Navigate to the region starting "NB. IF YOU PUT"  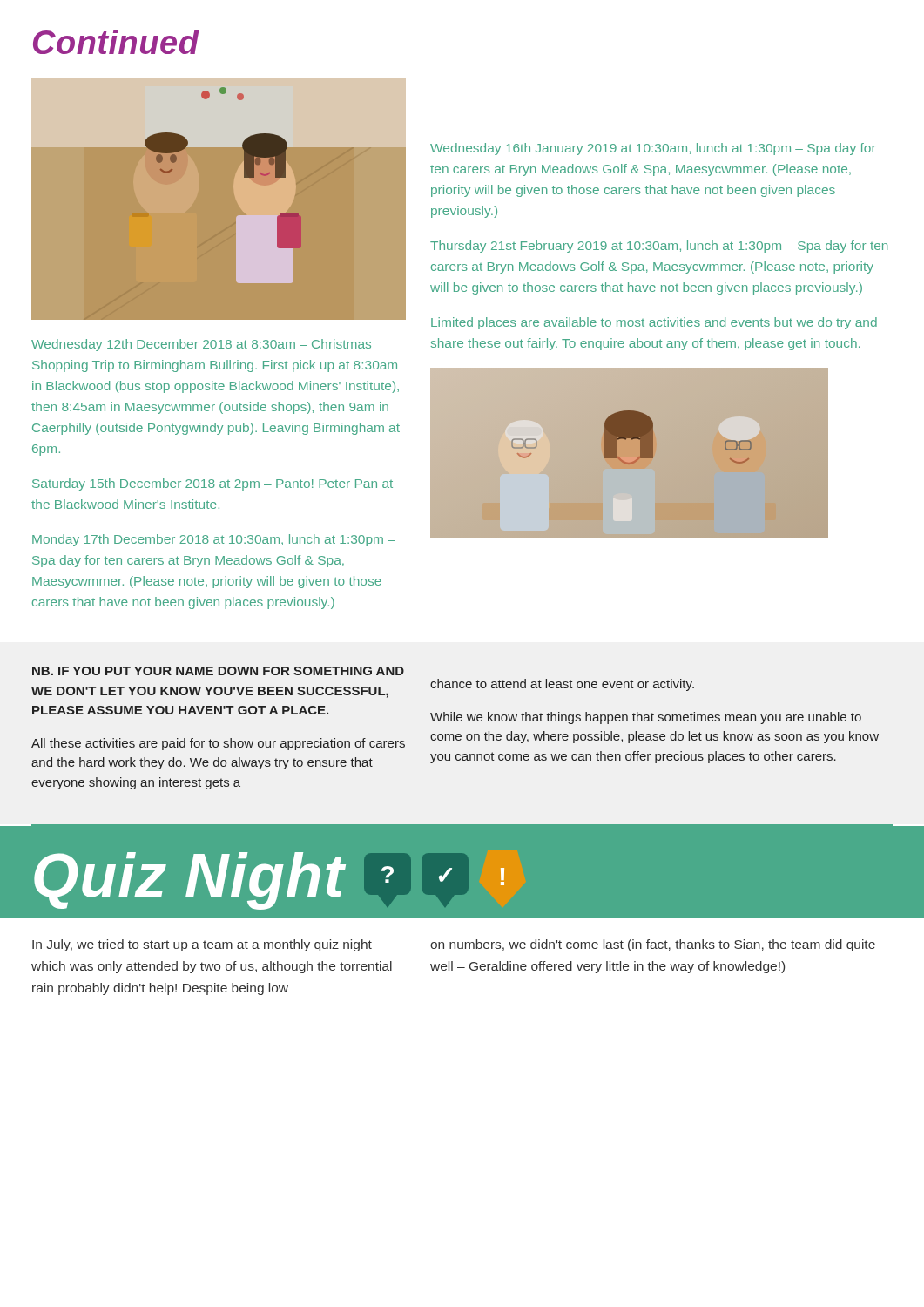(218, 671)
